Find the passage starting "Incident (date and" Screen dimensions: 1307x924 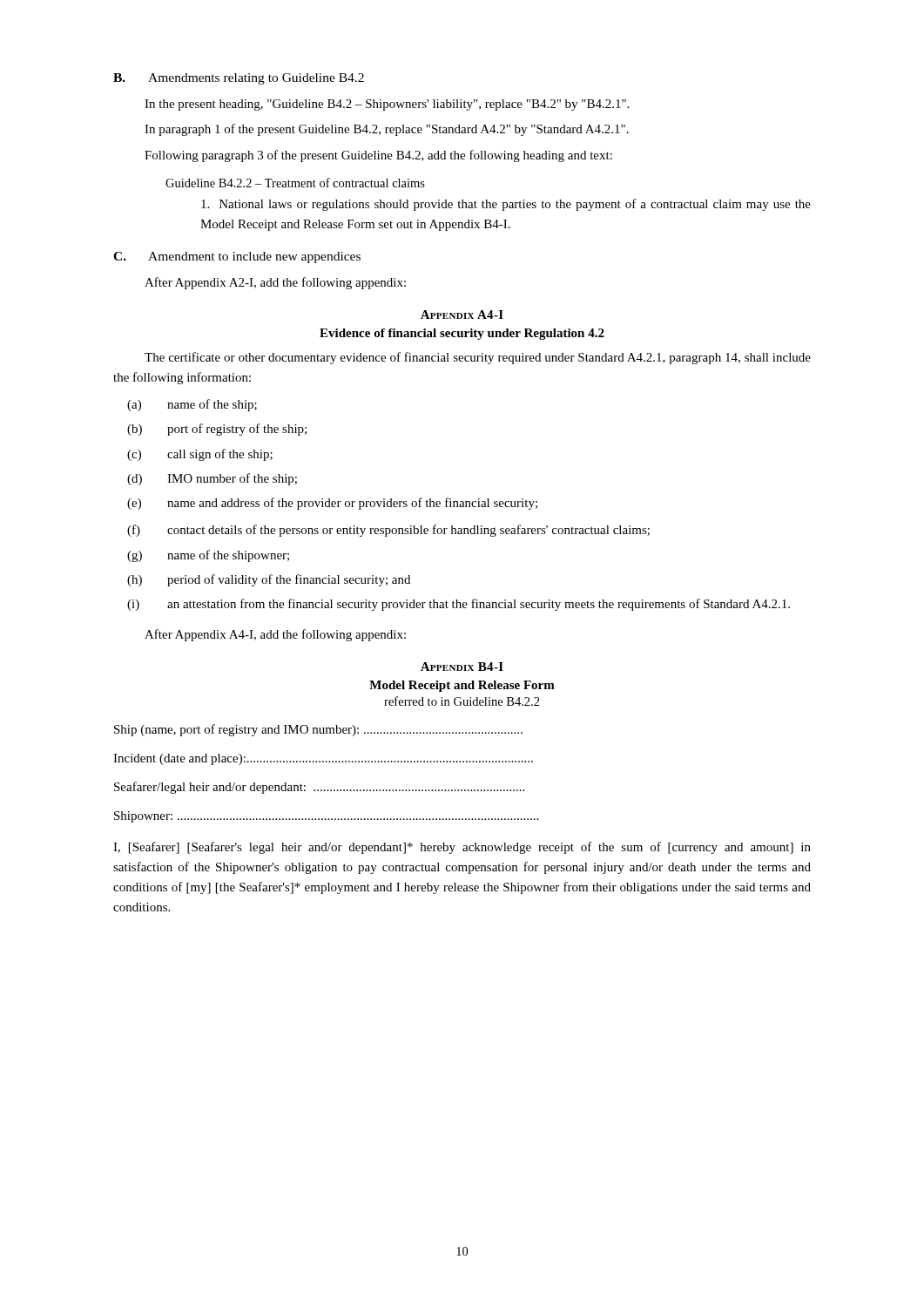pyautogui.click(x=323, y=758)
